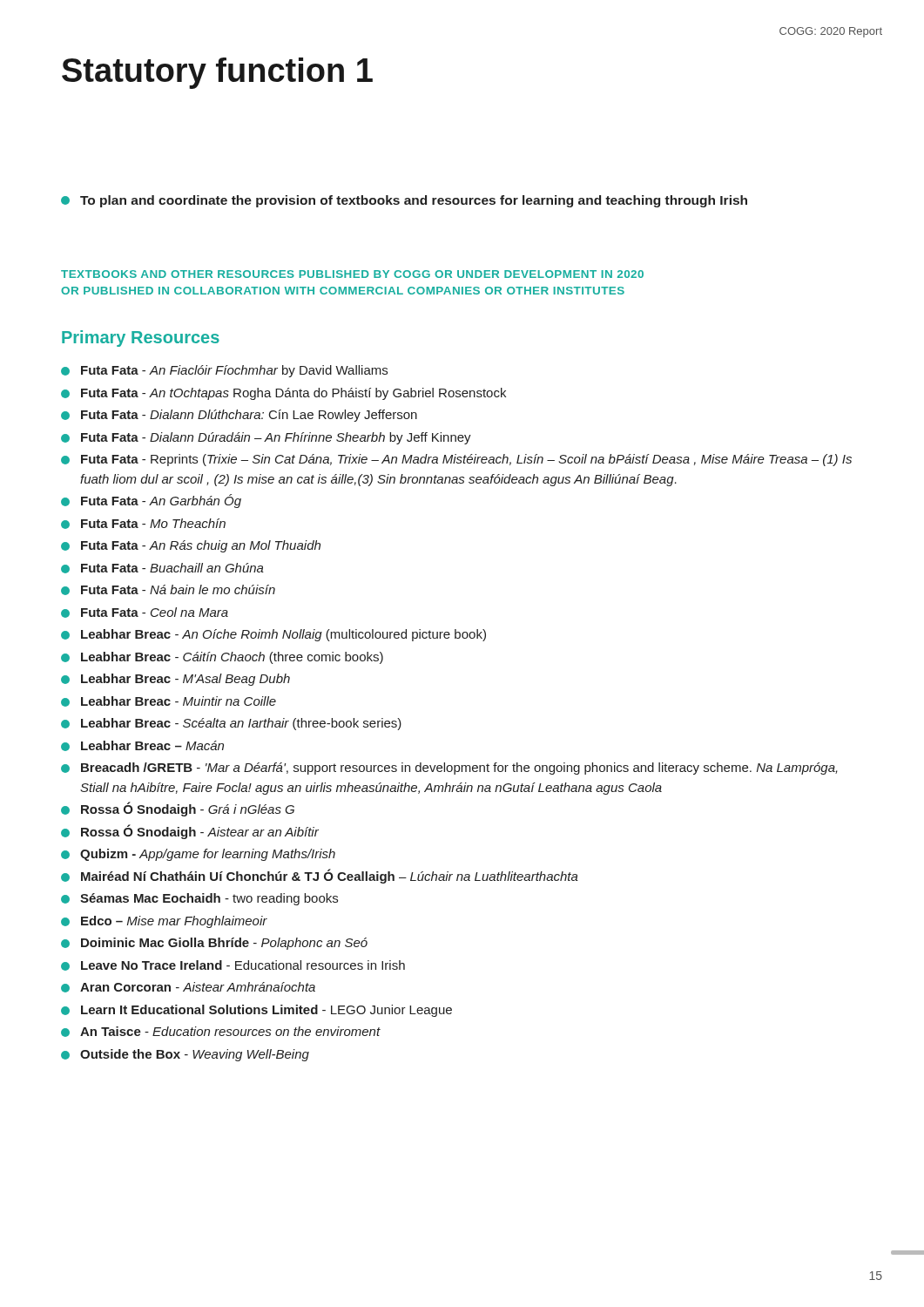Find the passage starting "Futa Fata - Dialann Dúradáin – An"
Image resolution: width=924 pixels, height=1307 pixels.
coord(462,437)
